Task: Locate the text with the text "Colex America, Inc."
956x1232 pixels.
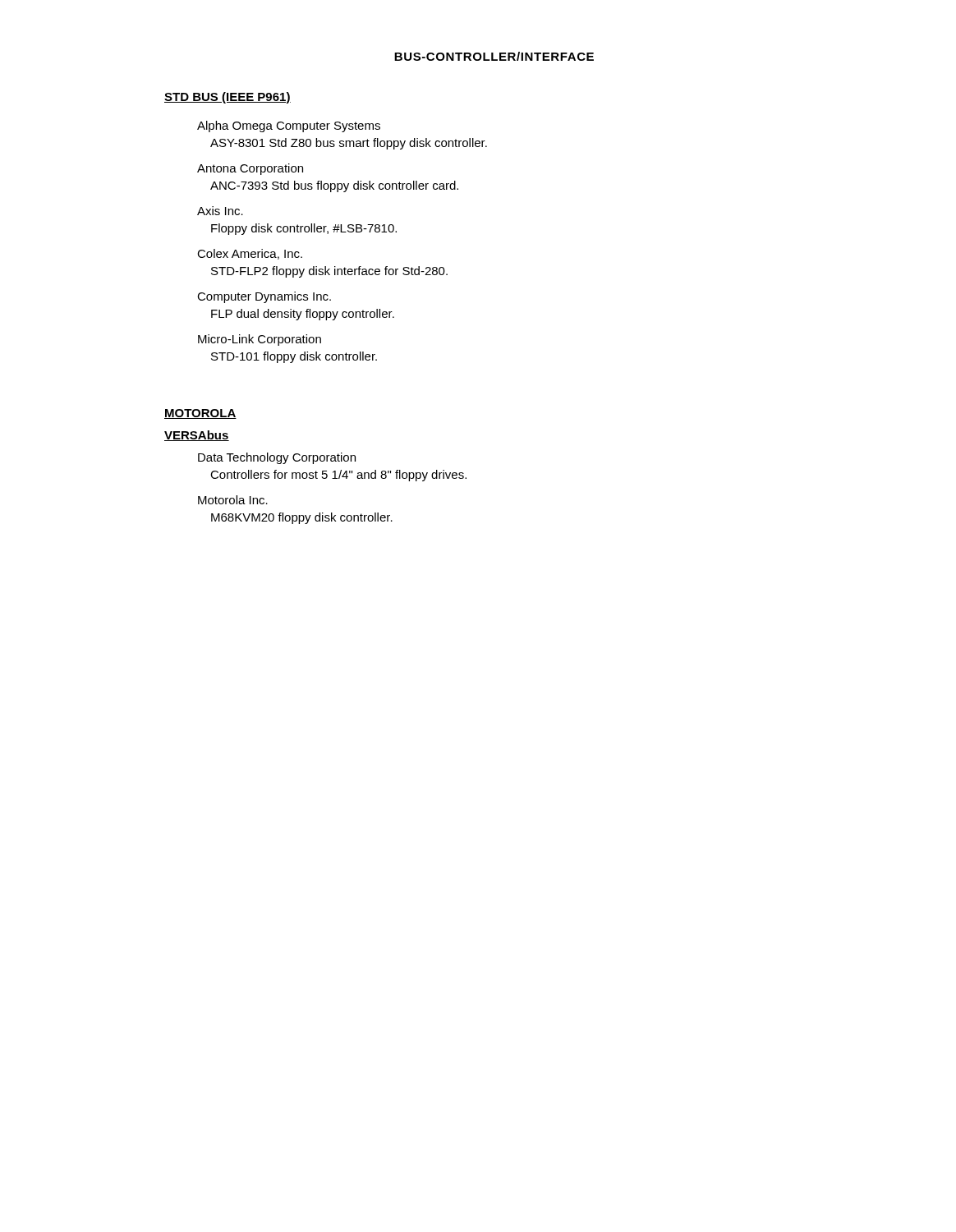Action: (x=250, y=253)
